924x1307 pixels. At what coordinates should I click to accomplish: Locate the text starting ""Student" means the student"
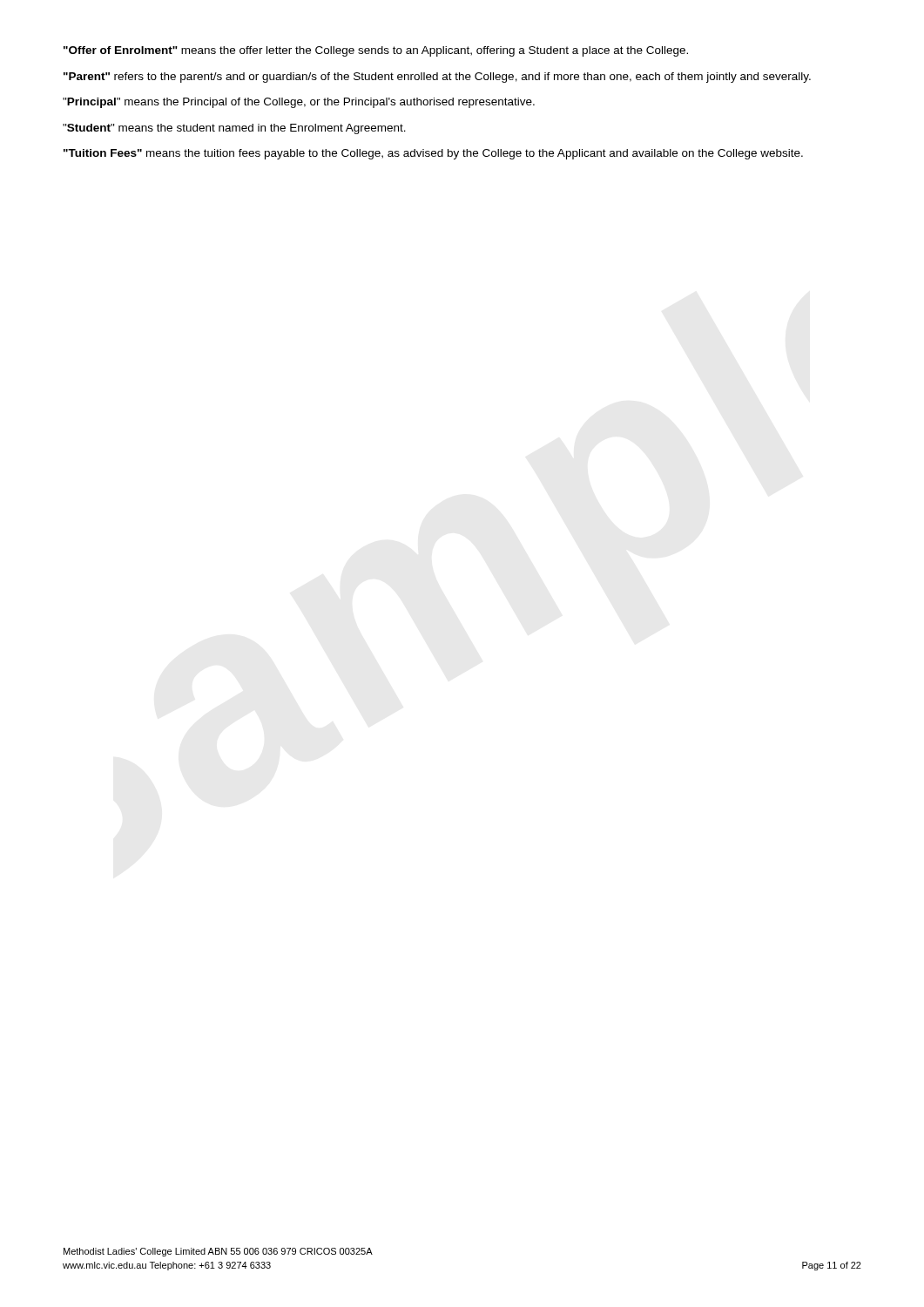pos(235,127)
